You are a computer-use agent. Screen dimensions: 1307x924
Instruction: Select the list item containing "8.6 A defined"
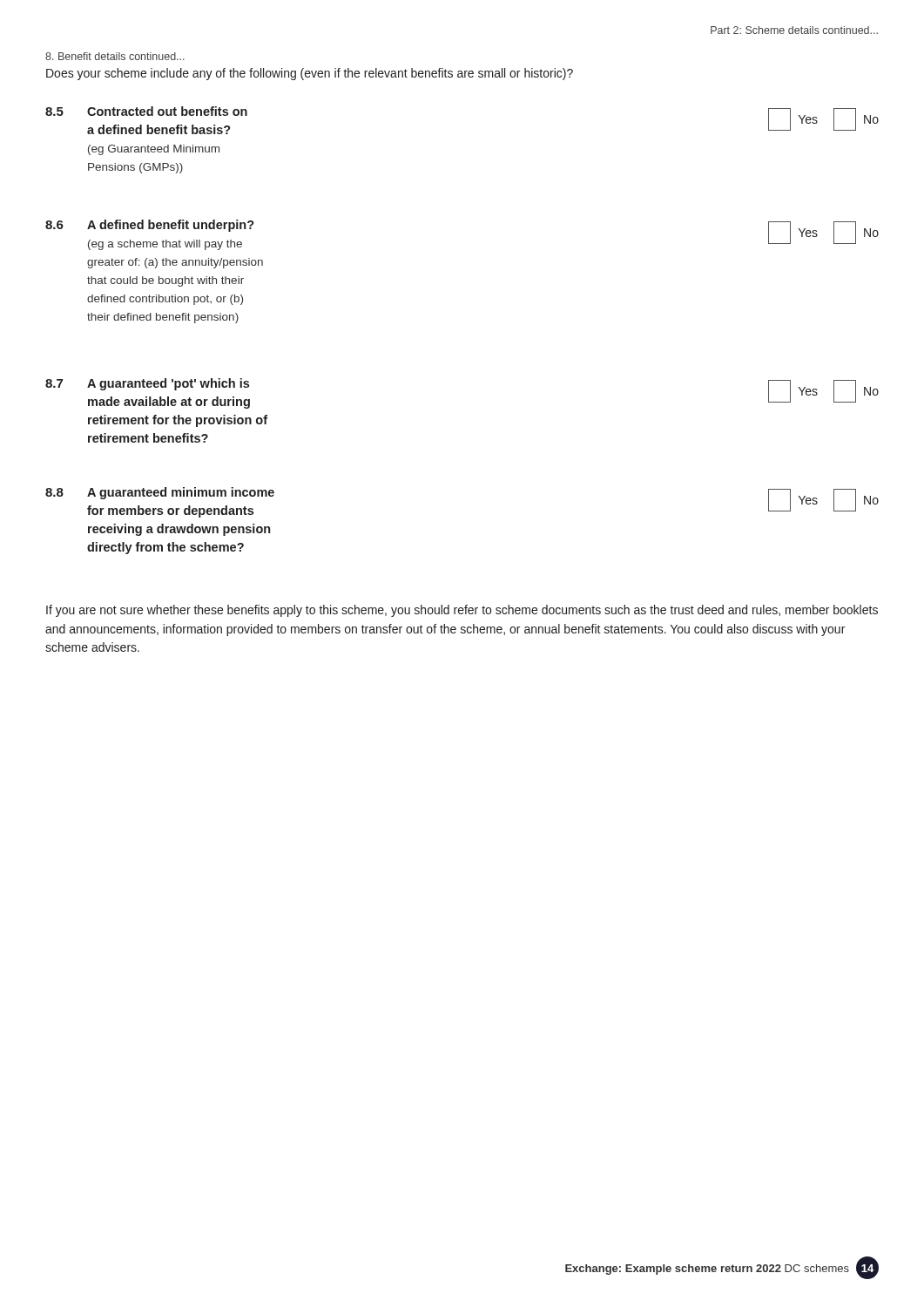[x=166, y=240]
